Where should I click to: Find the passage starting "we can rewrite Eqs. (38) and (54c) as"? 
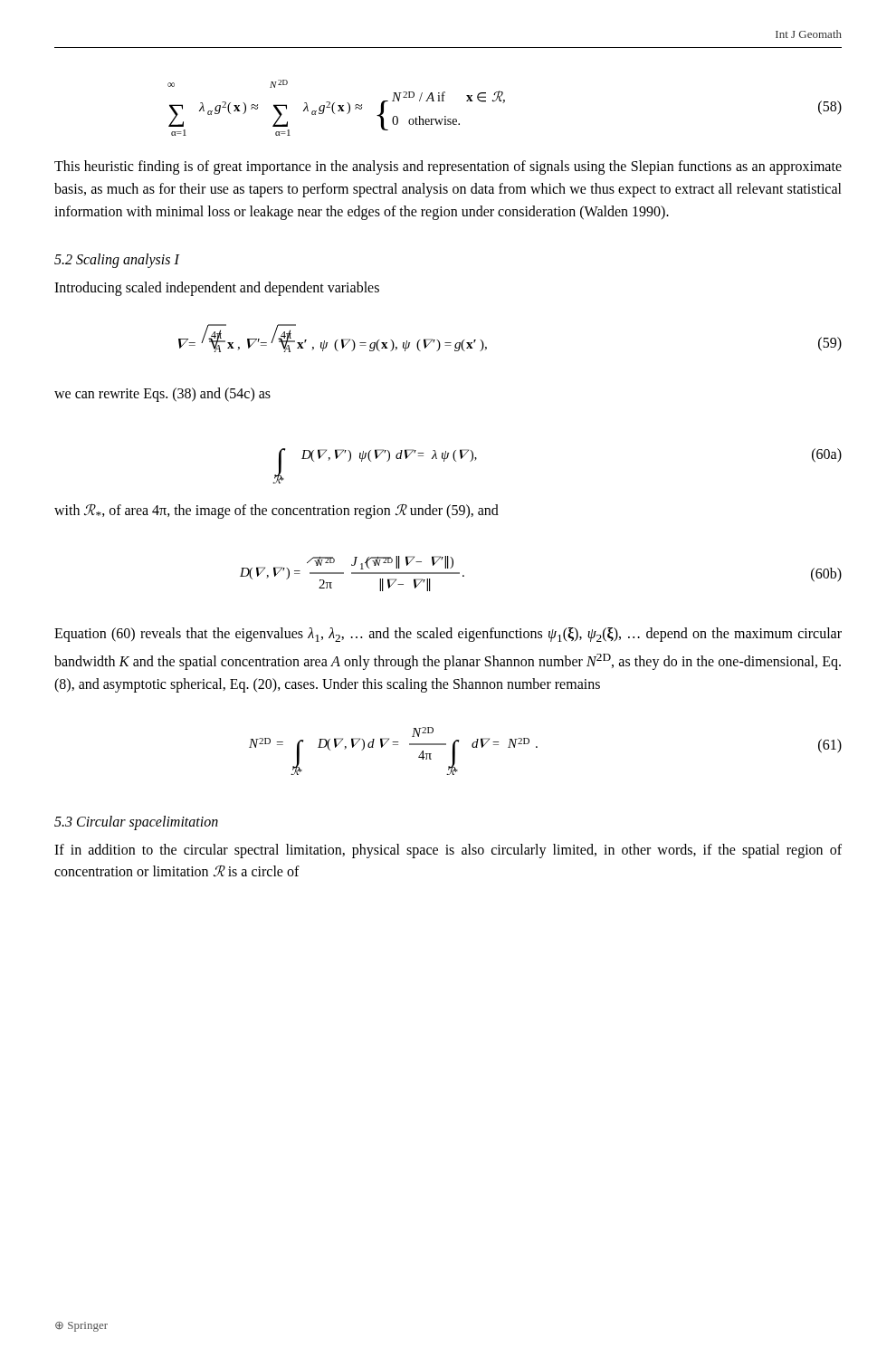tap(162, 394)
